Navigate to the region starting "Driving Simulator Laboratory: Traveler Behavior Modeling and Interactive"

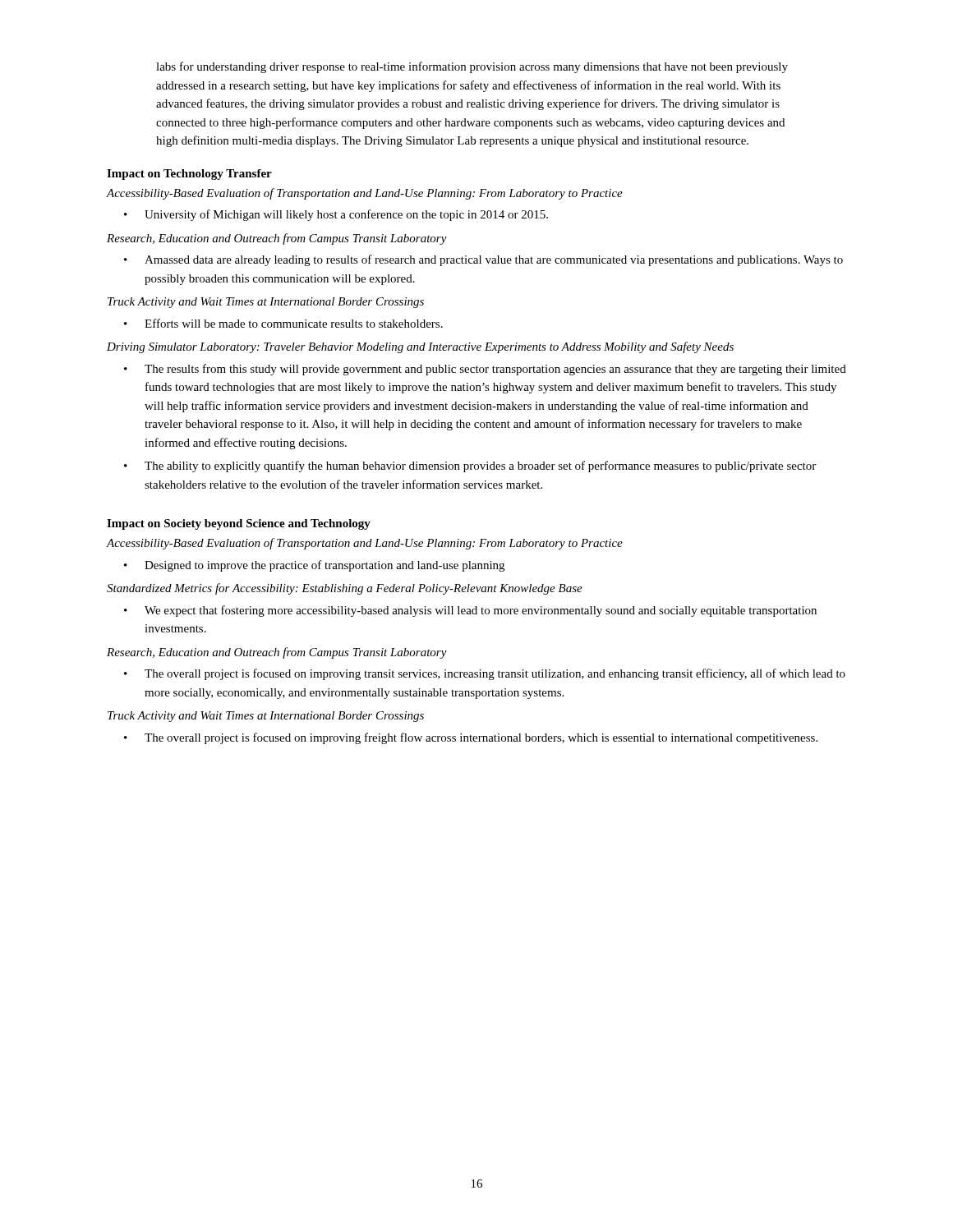[420, 347]
